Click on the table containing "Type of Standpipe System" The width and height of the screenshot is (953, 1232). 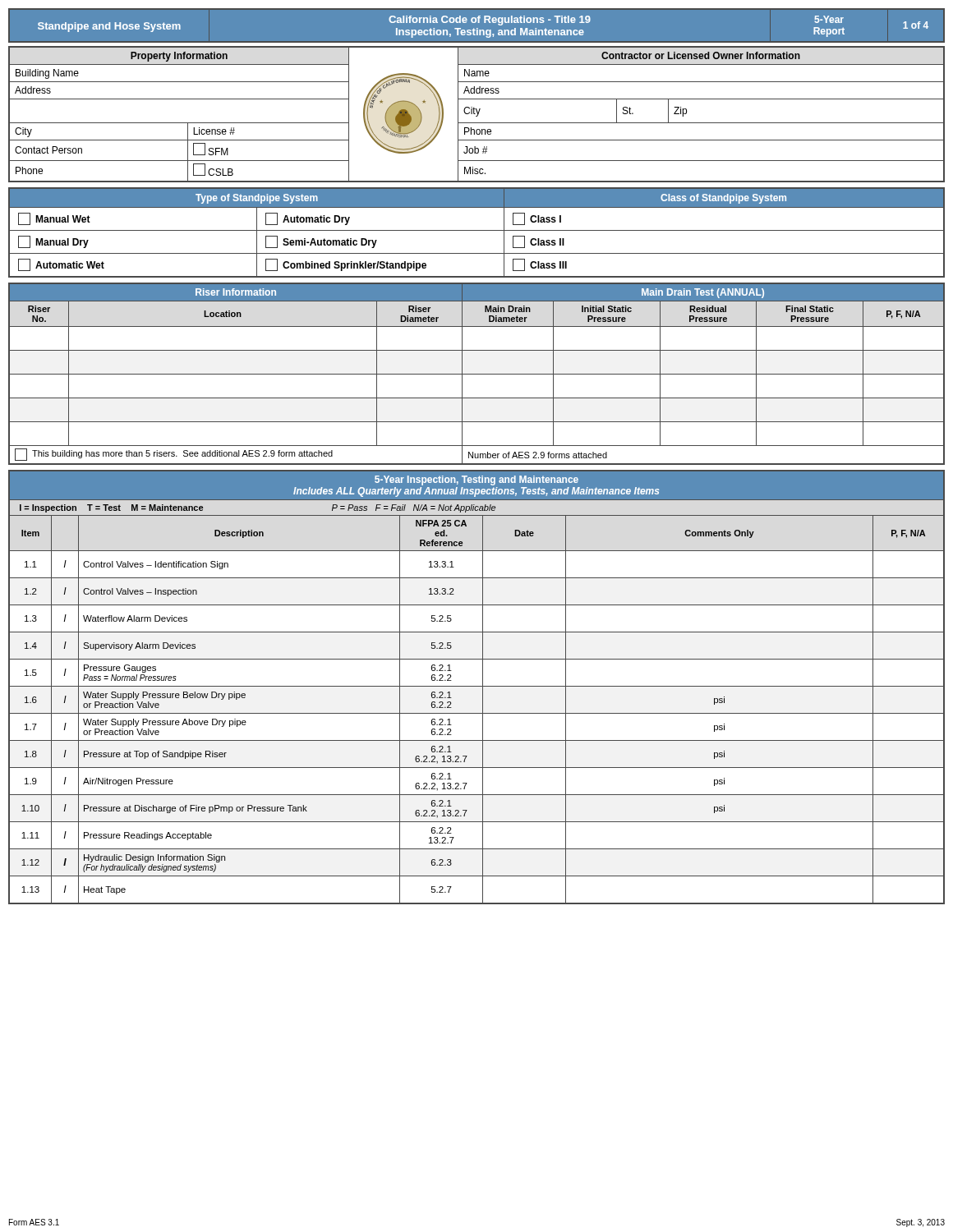coord(476,232)
